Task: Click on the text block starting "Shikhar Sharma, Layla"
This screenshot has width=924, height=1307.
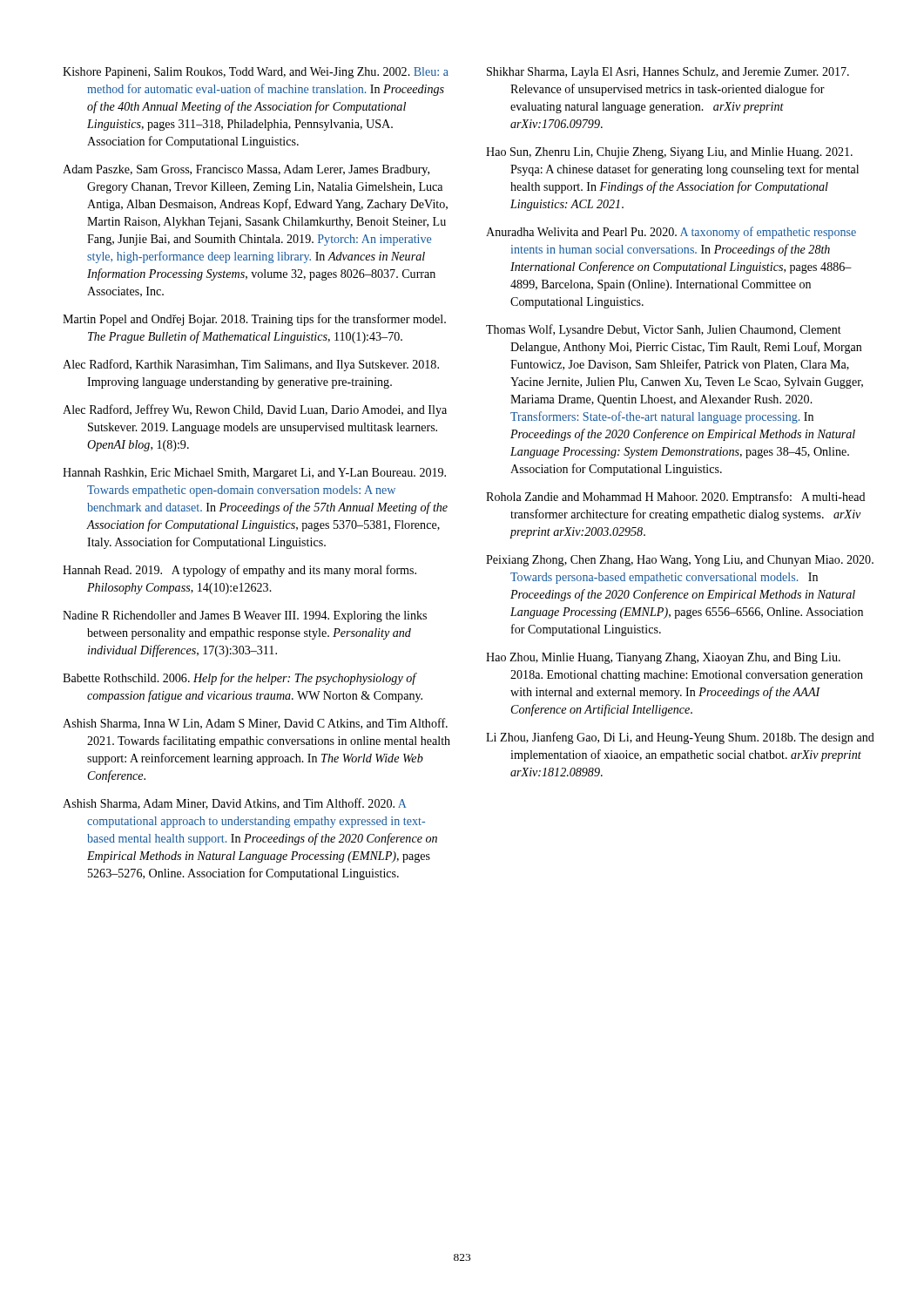Action: tap(671, 98)
